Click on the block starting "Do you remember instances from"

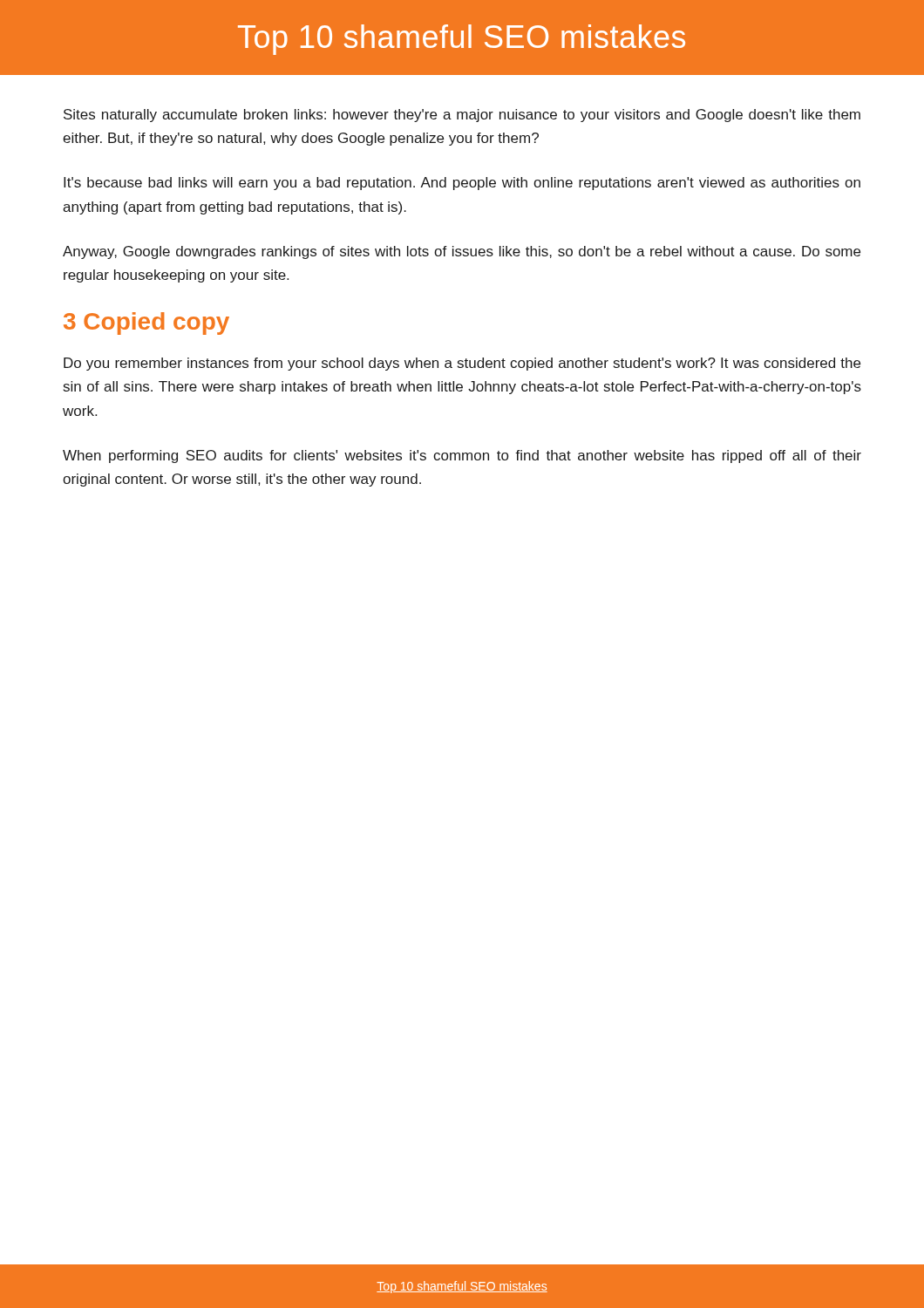462,387
